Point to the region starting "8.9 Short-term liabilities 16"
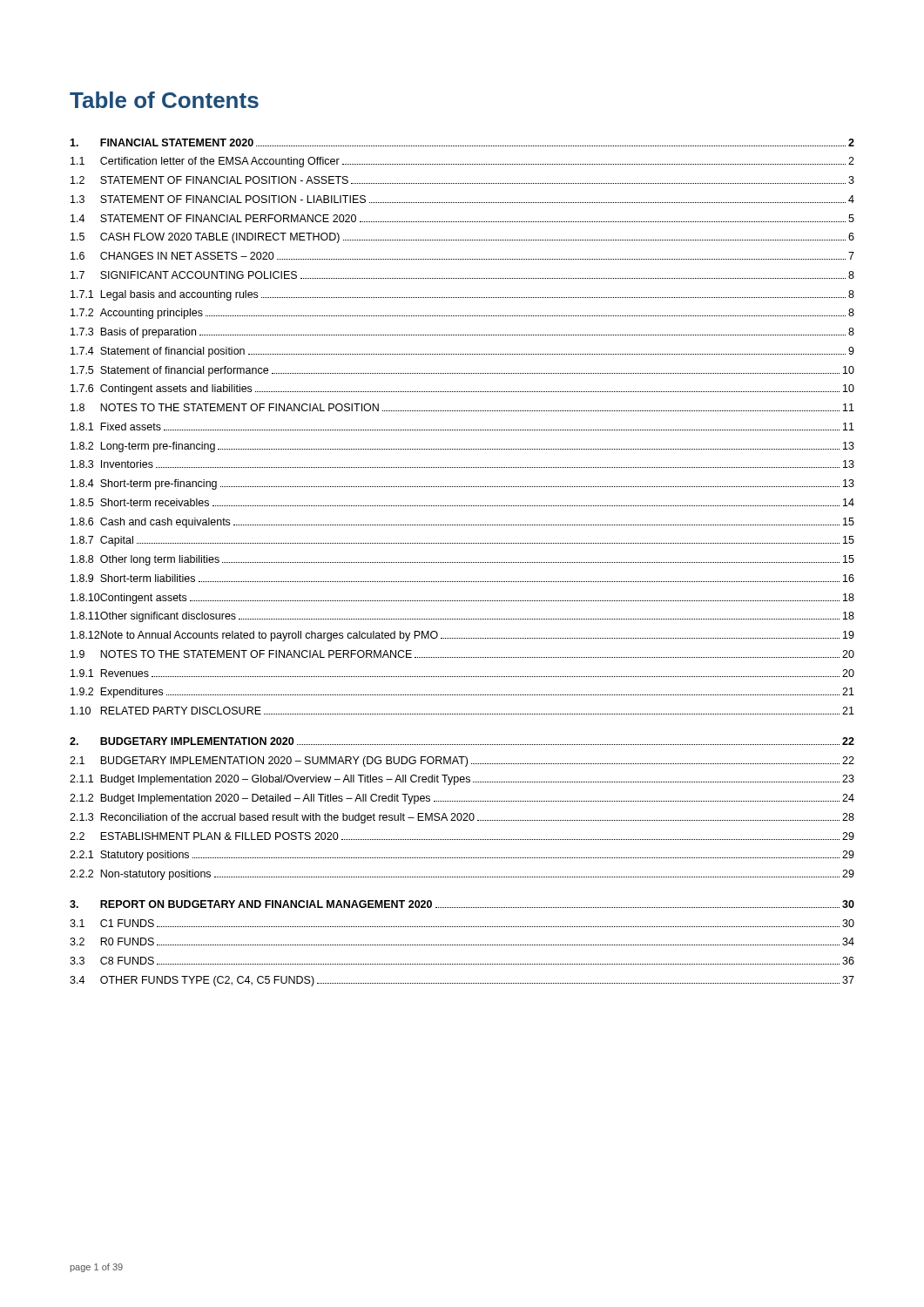The height and width of the screenshot is (1307, 924). click(462, 579)
